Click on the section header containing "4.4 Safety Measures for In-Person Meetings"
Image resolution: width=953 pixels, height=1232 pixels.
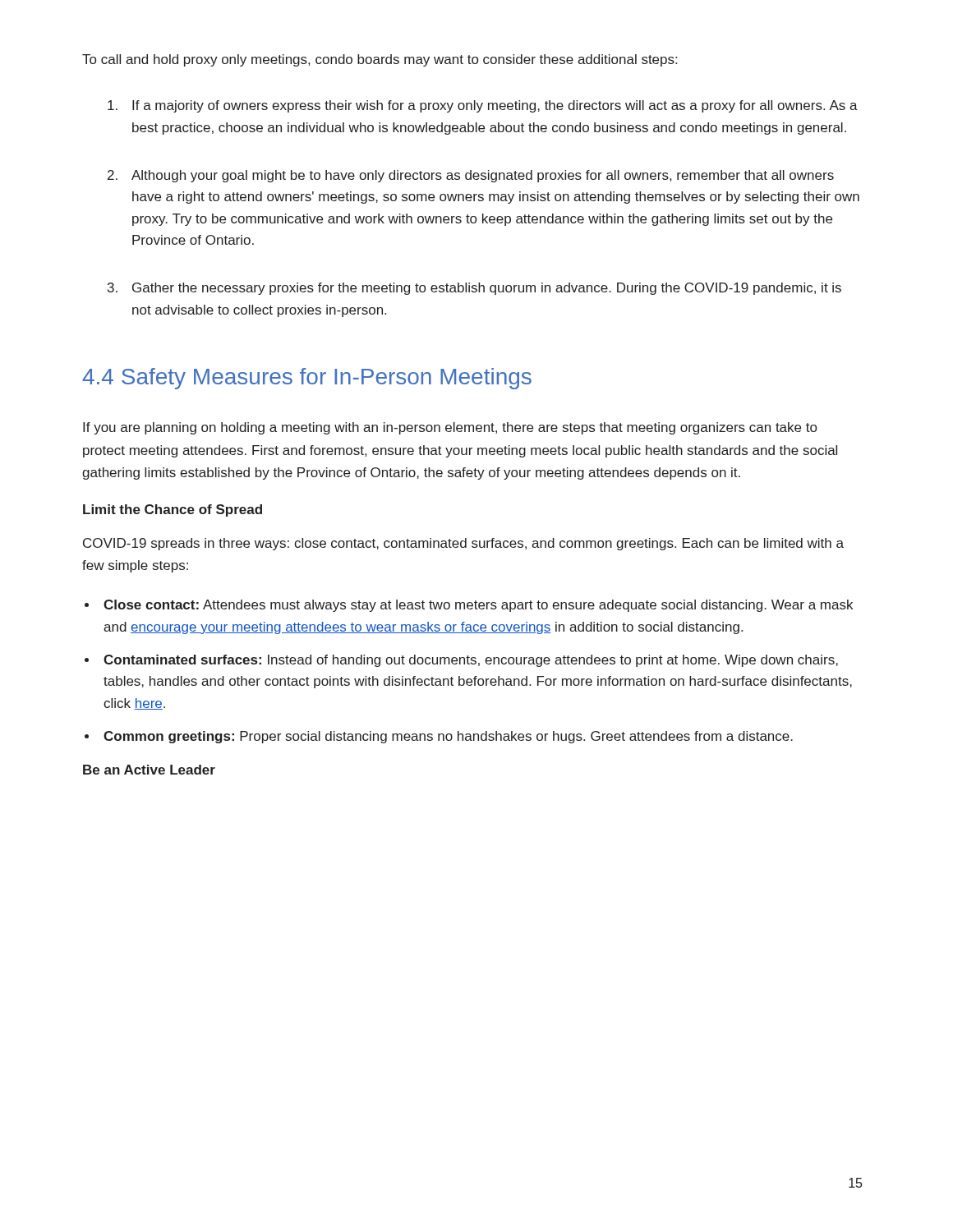[x=472, y=377]
